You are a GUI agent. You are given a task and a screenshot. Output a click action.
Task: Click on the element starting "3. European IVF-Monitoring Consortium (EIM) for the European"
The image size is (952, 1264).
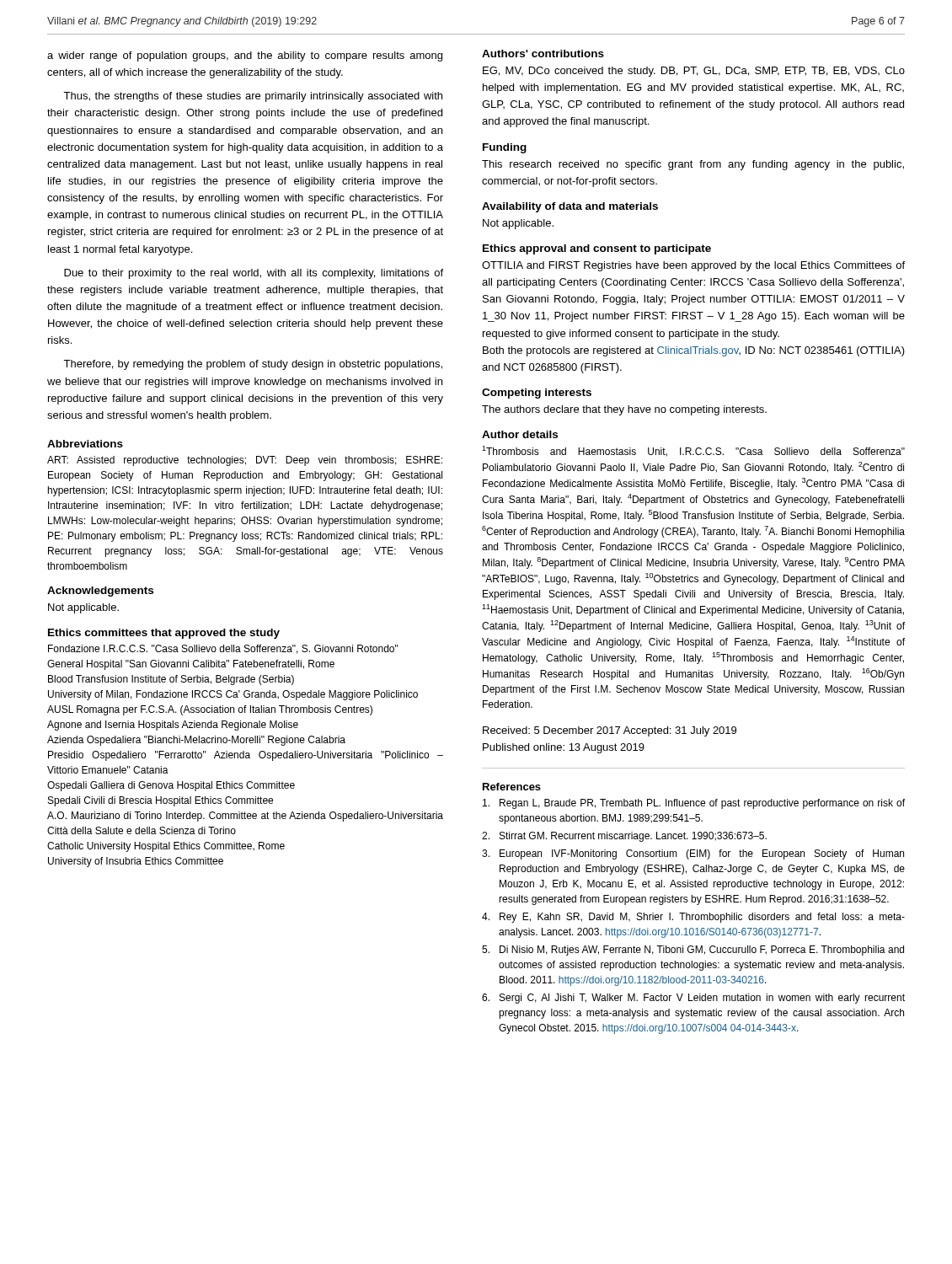(693, 877)
